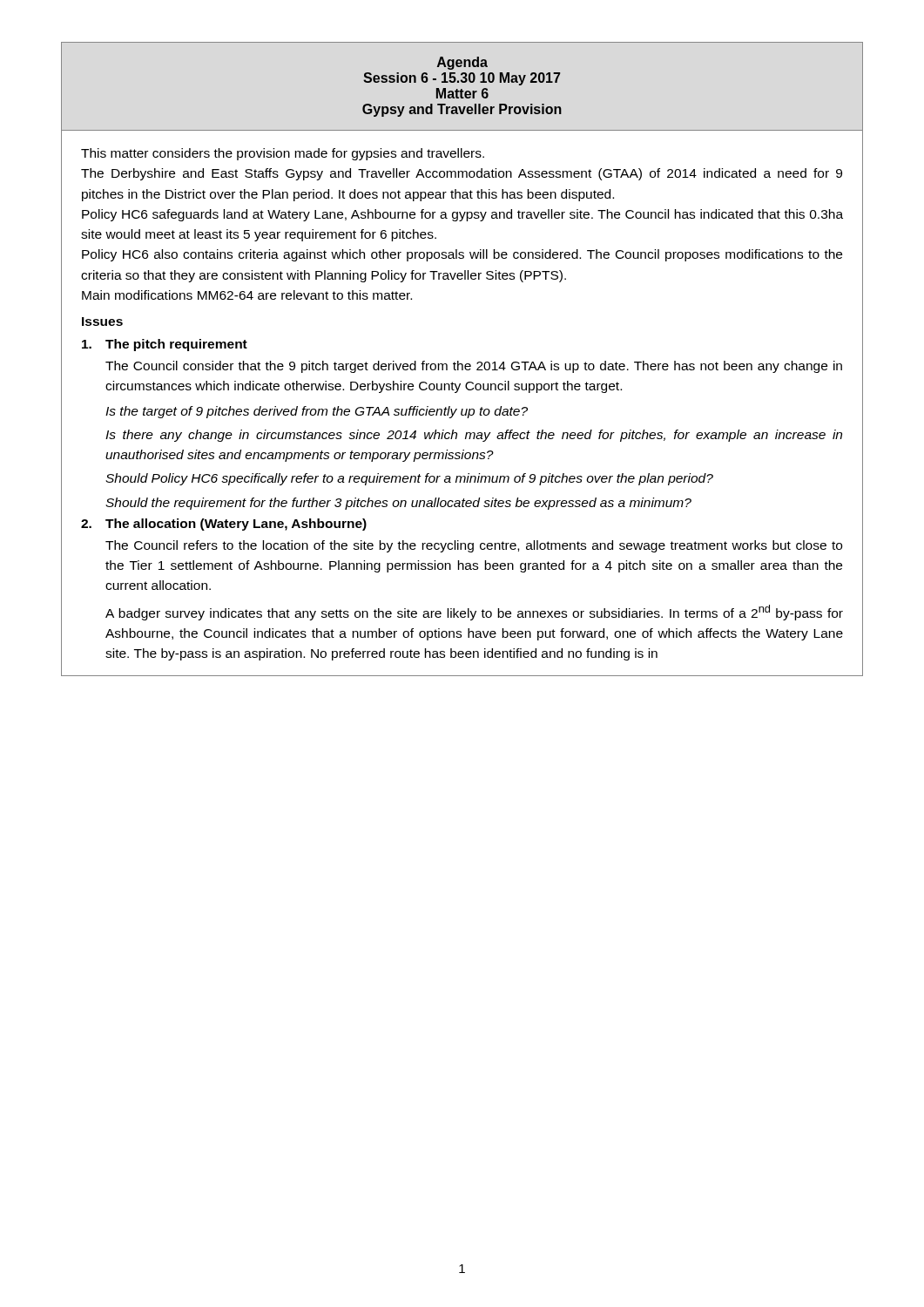Locate the text starting "This matter considers the provision made"
This screenshot has height=1307, width=924.
click(462, 153)
